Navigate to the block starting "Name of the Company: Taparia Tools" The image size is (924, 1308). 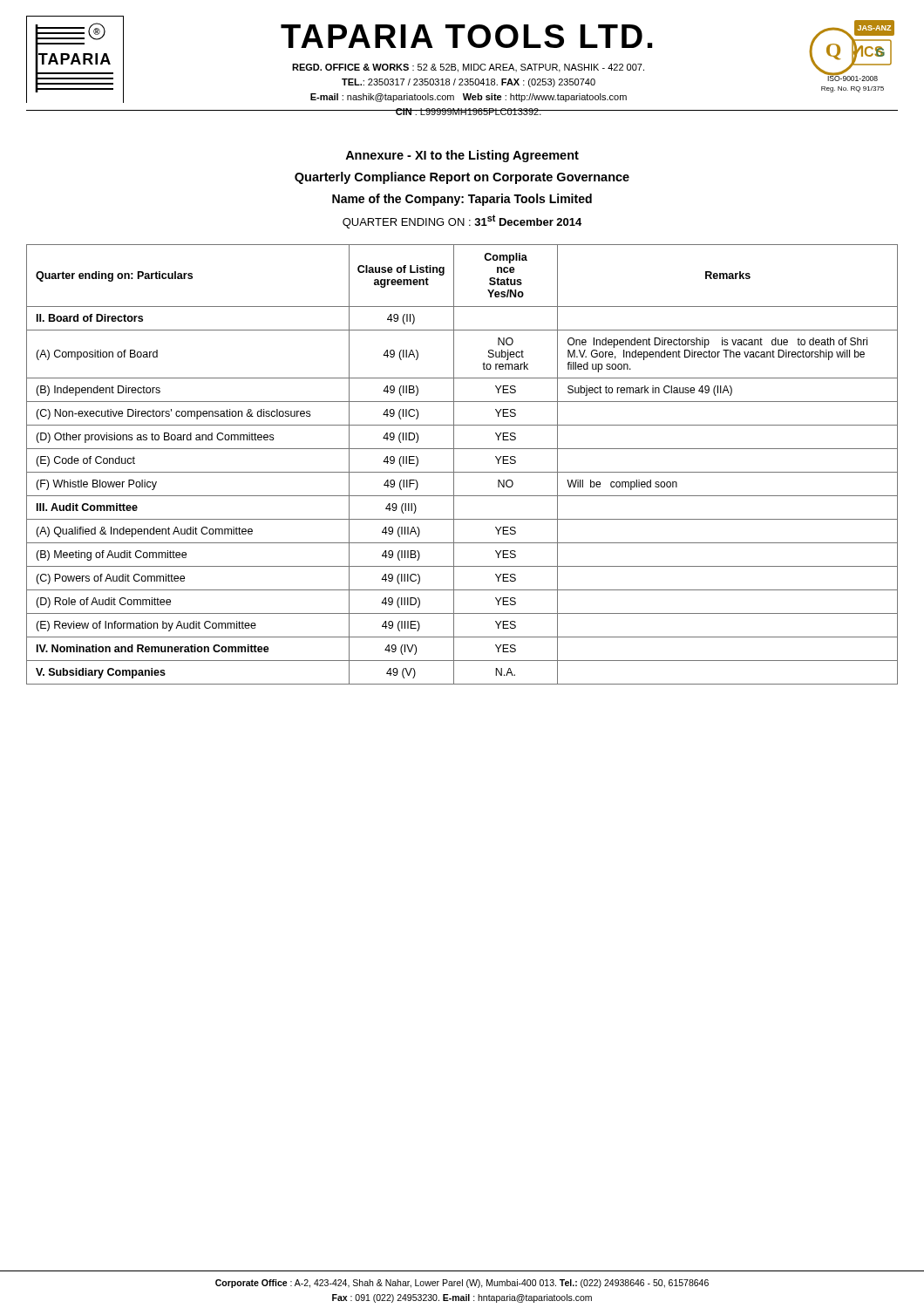[462, 199]
